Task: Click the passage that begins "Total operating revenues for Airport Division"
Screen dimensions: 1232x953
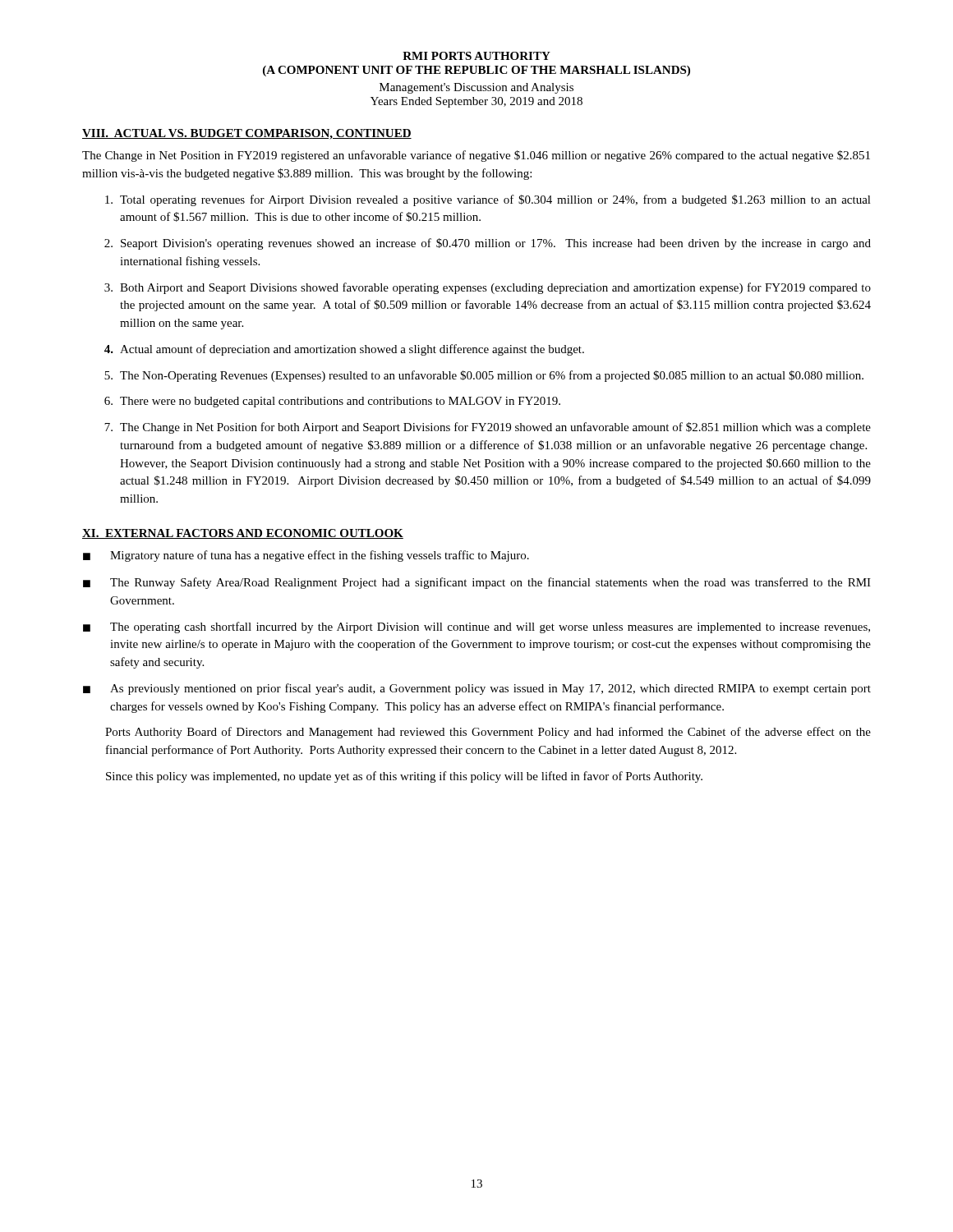Action: coord(476,209)
